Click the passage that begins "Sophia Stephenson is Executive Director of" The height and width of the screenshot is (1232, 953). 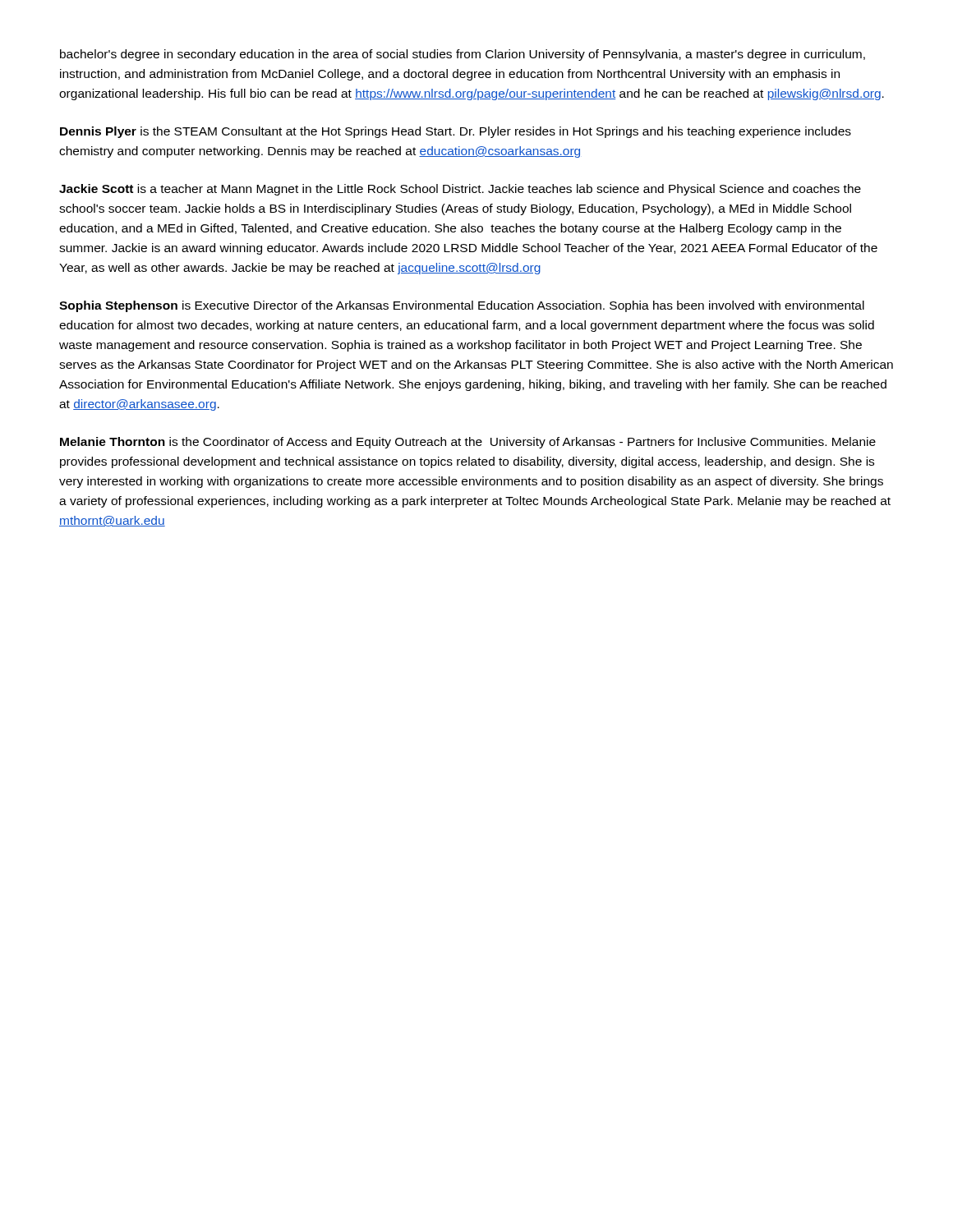point(476,355)
